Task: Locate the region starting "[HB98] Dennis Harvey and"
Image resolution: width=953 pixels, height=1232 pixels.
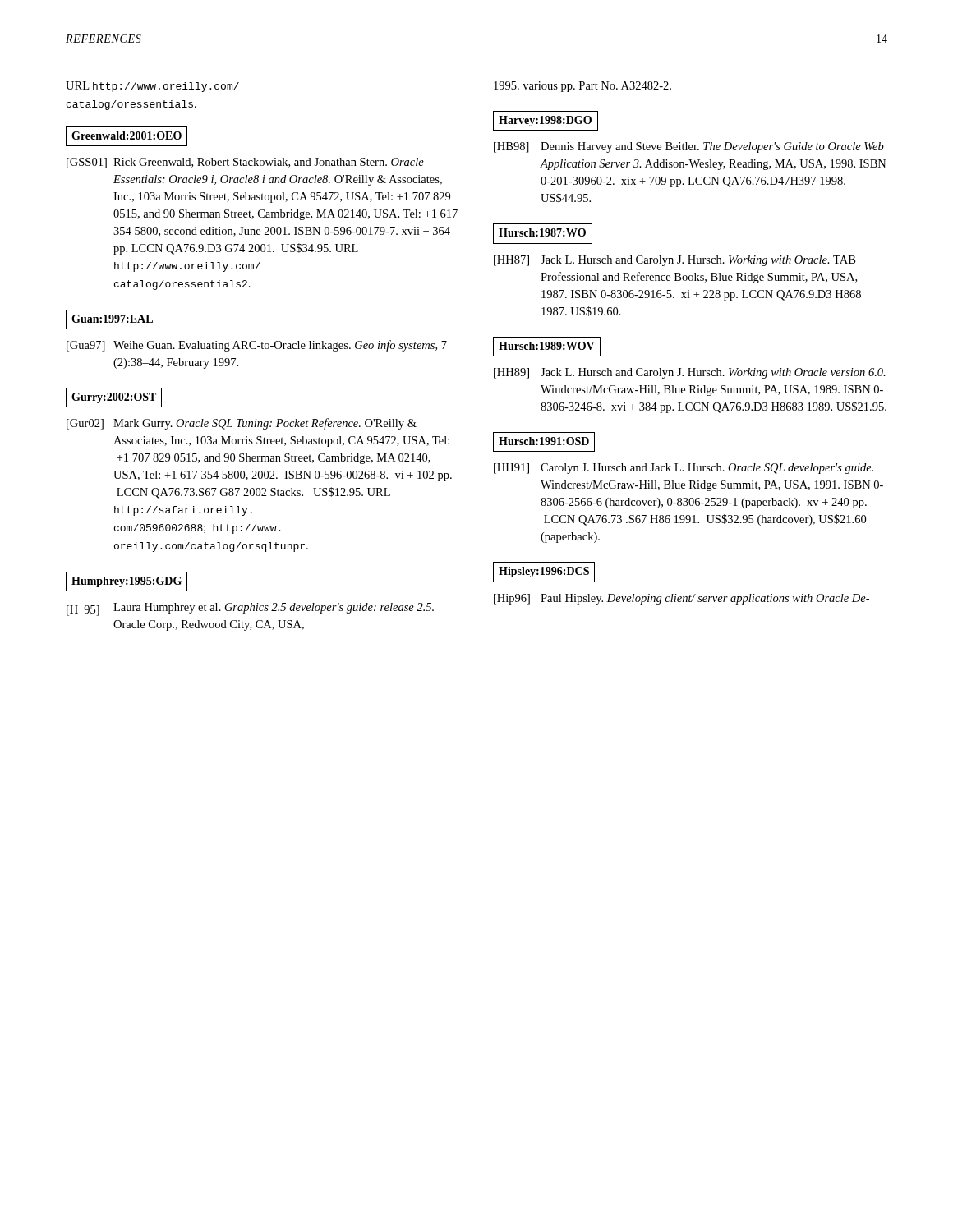Action: [x=690, y=173]
